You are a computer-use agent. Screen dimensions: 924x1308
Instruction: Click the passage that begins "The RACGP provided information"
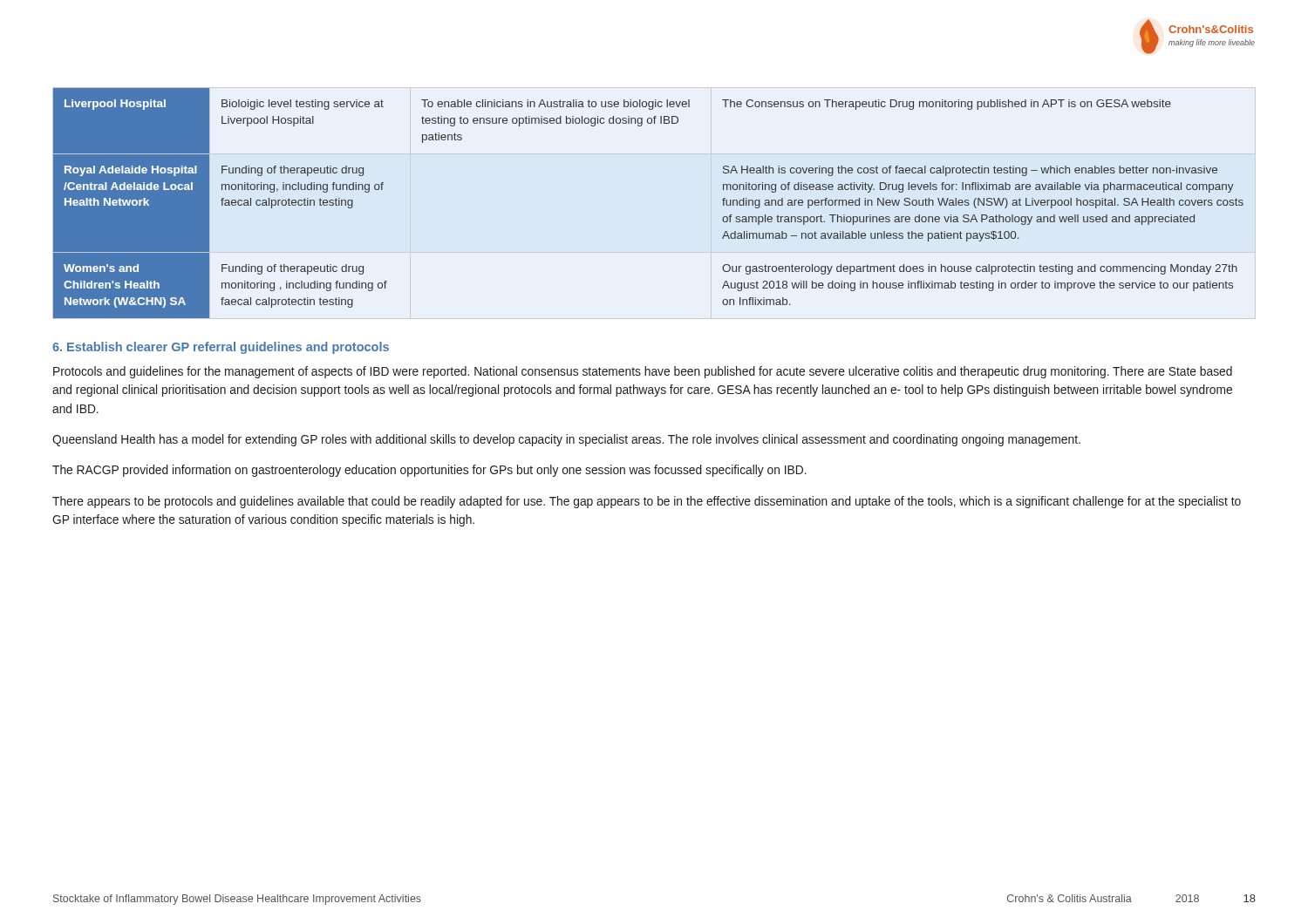[430, 471]
